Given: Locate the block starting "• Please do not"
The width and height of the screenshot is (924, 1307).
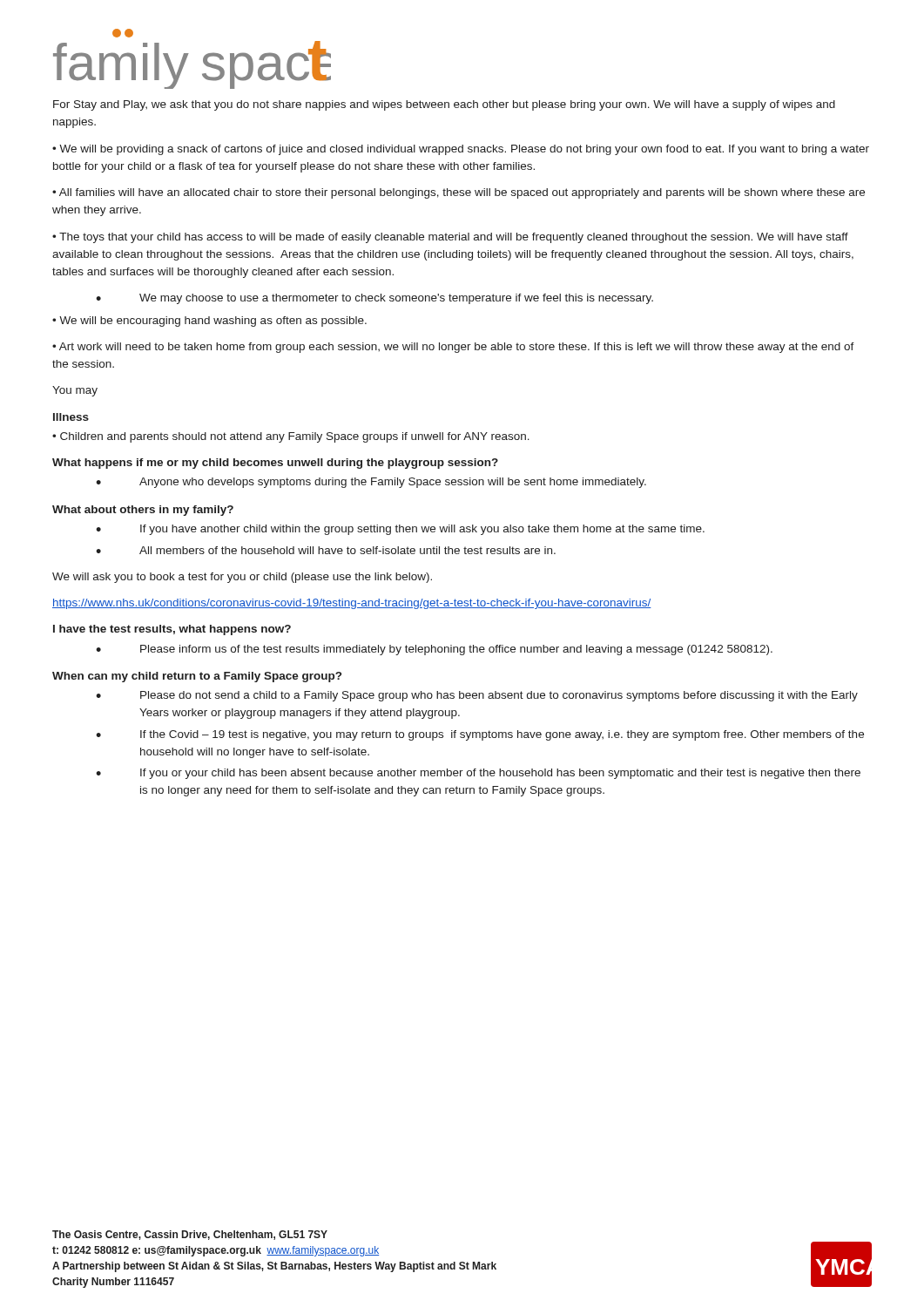Looking at the screenshot, I should 462,704.
